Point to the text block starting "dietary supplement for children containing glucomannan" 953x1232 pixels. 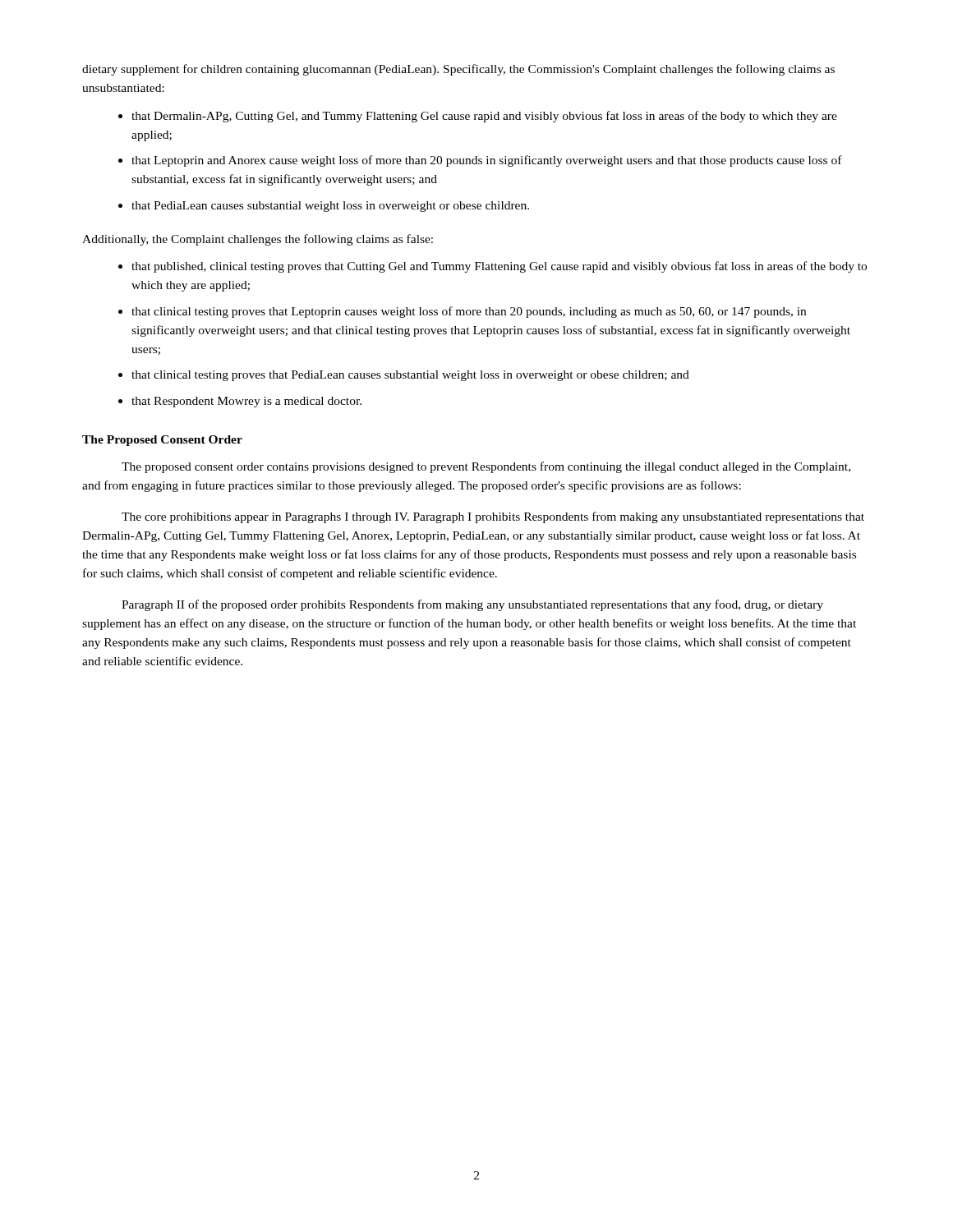click(476, 78)
